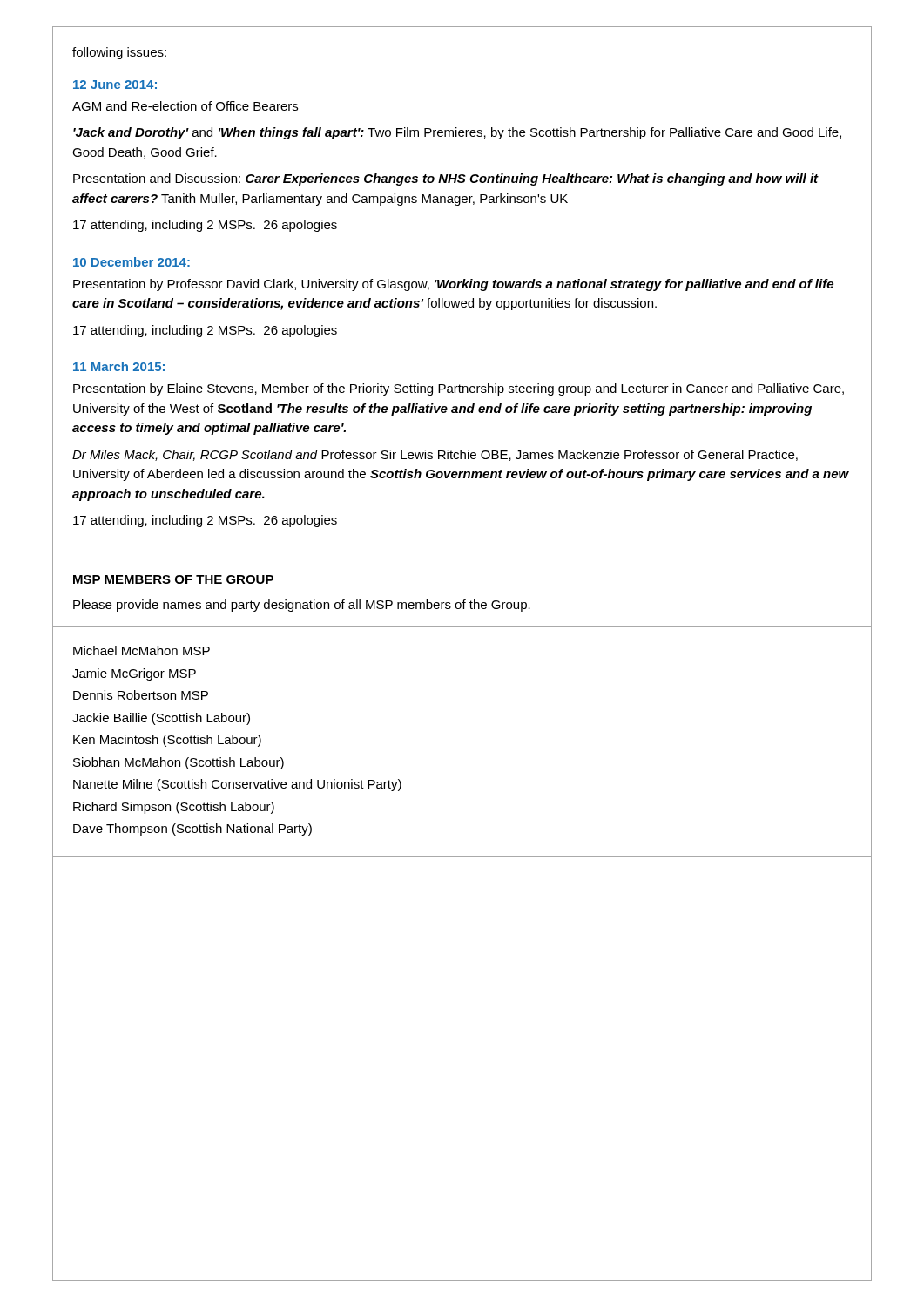Screen dimensions: 1307x924
Task: Click on the text starting "Jamie McGrigor MSP"
Action: pyautogui.click(x=134, y=673)
